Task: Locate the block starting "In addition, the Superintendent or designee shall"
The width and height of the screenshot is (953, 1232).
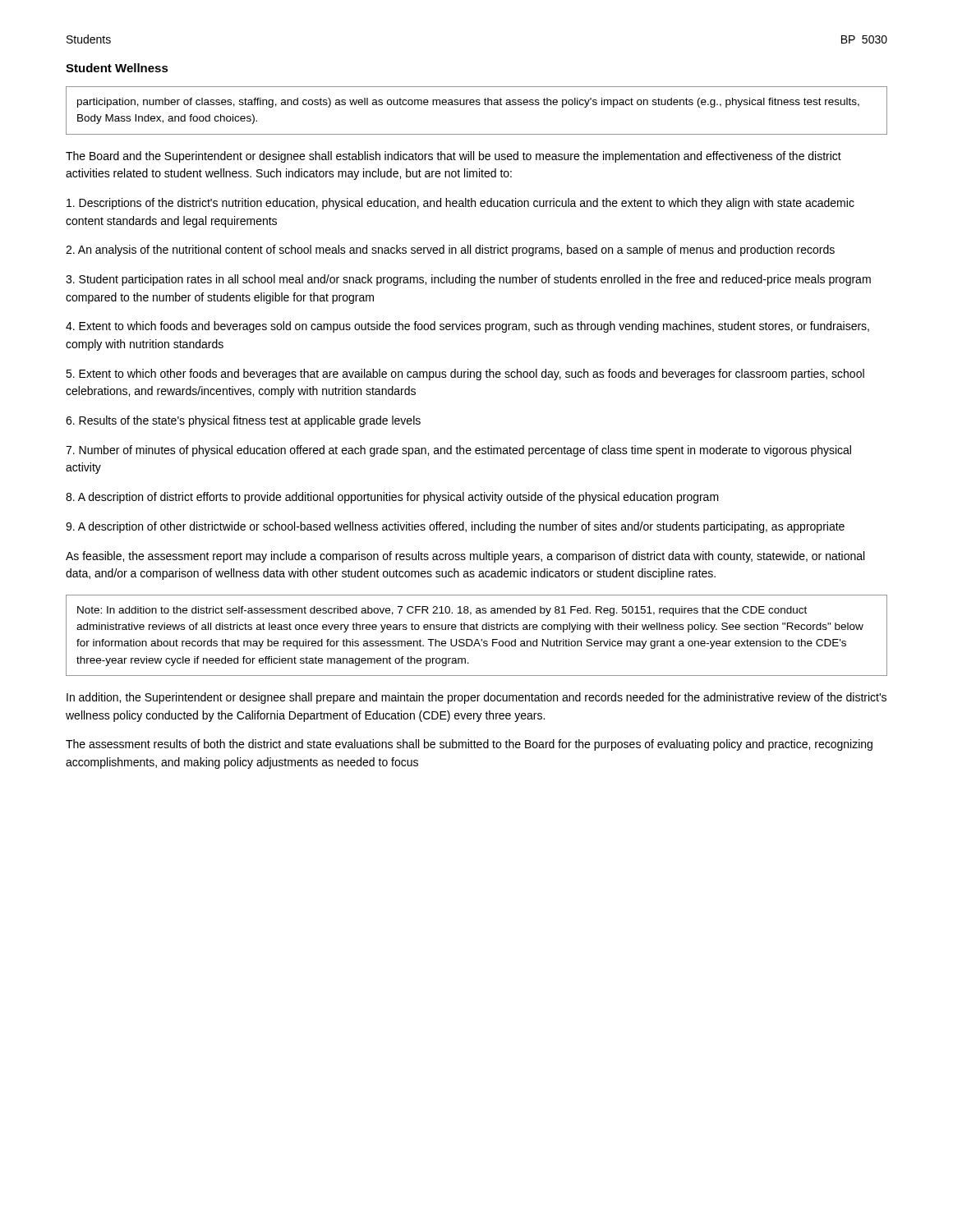Action: 476,706
